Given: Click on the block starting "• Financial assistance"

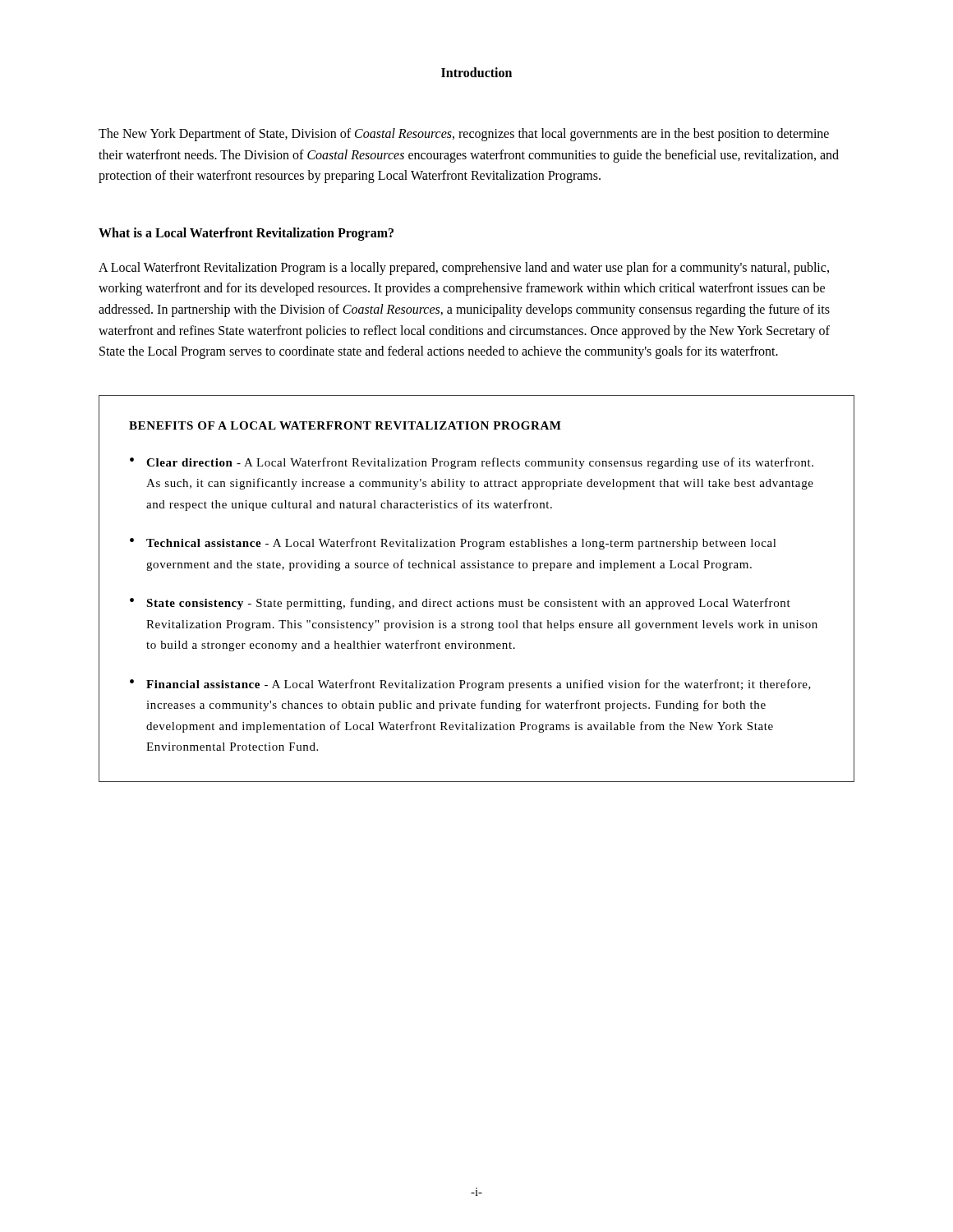Looking at the screenshot, I should point(476,716).
